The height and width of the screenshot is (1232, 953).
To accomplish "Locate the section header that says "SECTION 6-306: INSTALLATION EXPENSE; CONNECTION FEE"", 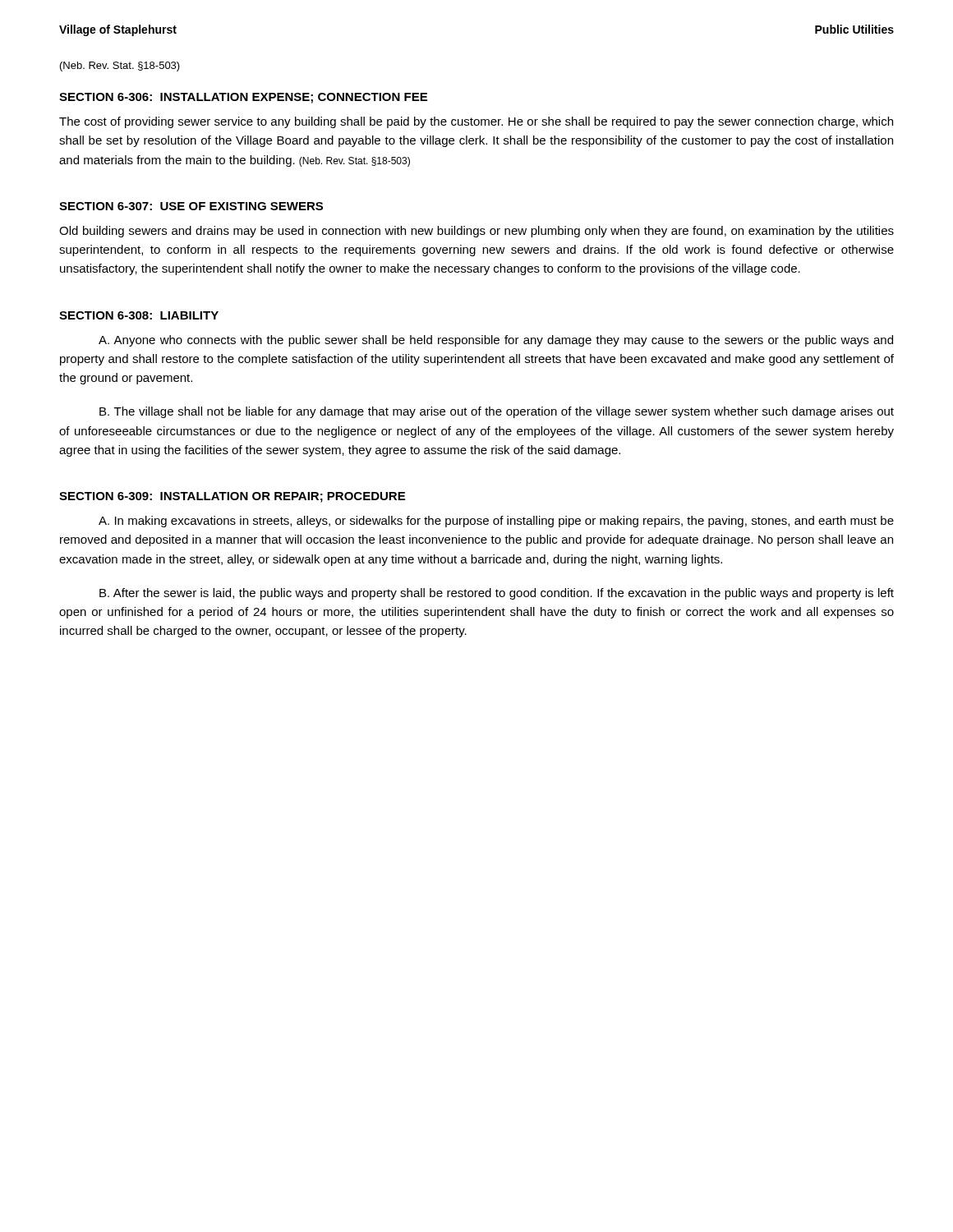I will pyautogui.click(x=243, y=97).
